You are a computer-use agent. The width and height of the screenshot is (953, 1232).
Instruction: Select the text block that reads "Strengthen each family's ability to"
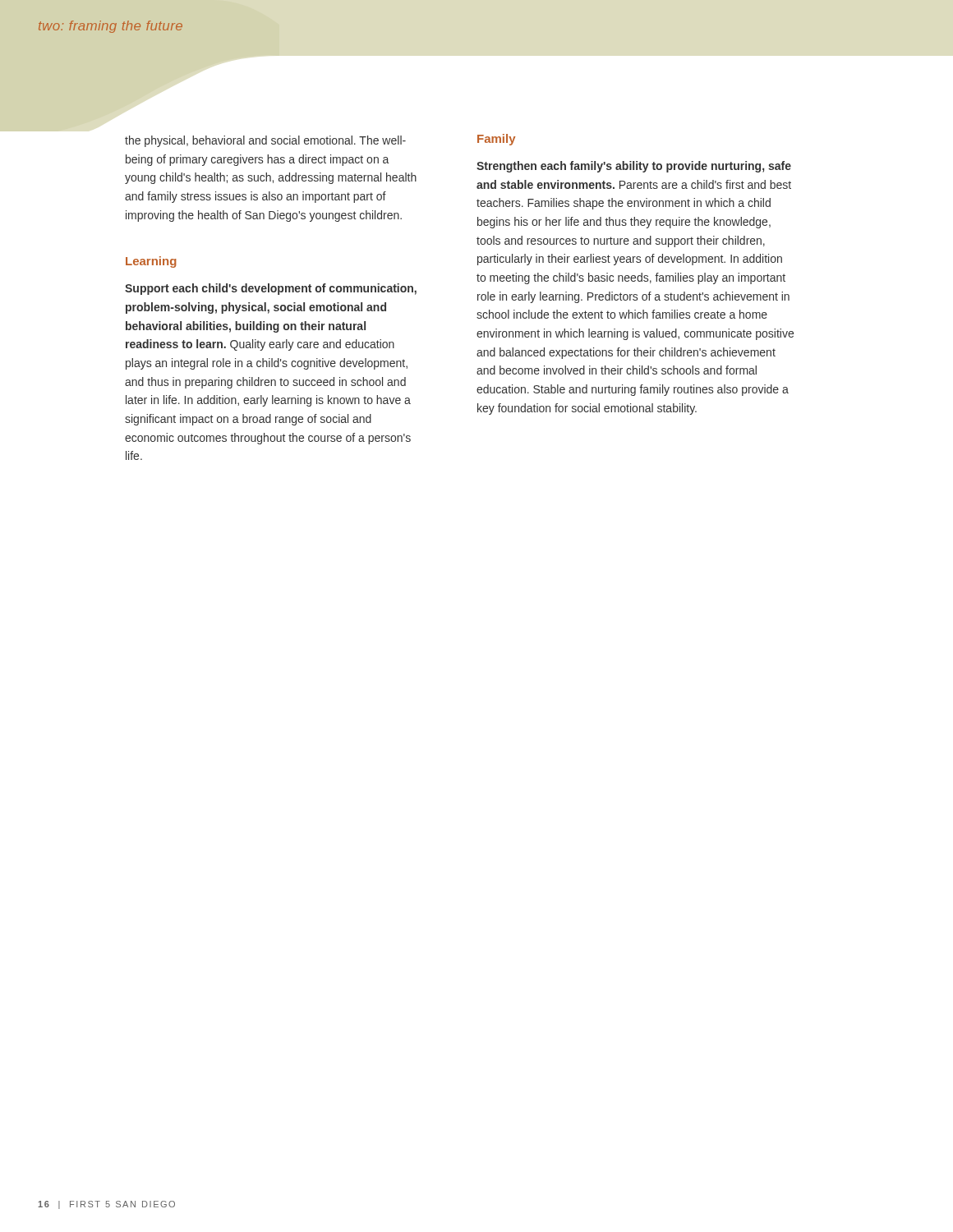[636, 287]
